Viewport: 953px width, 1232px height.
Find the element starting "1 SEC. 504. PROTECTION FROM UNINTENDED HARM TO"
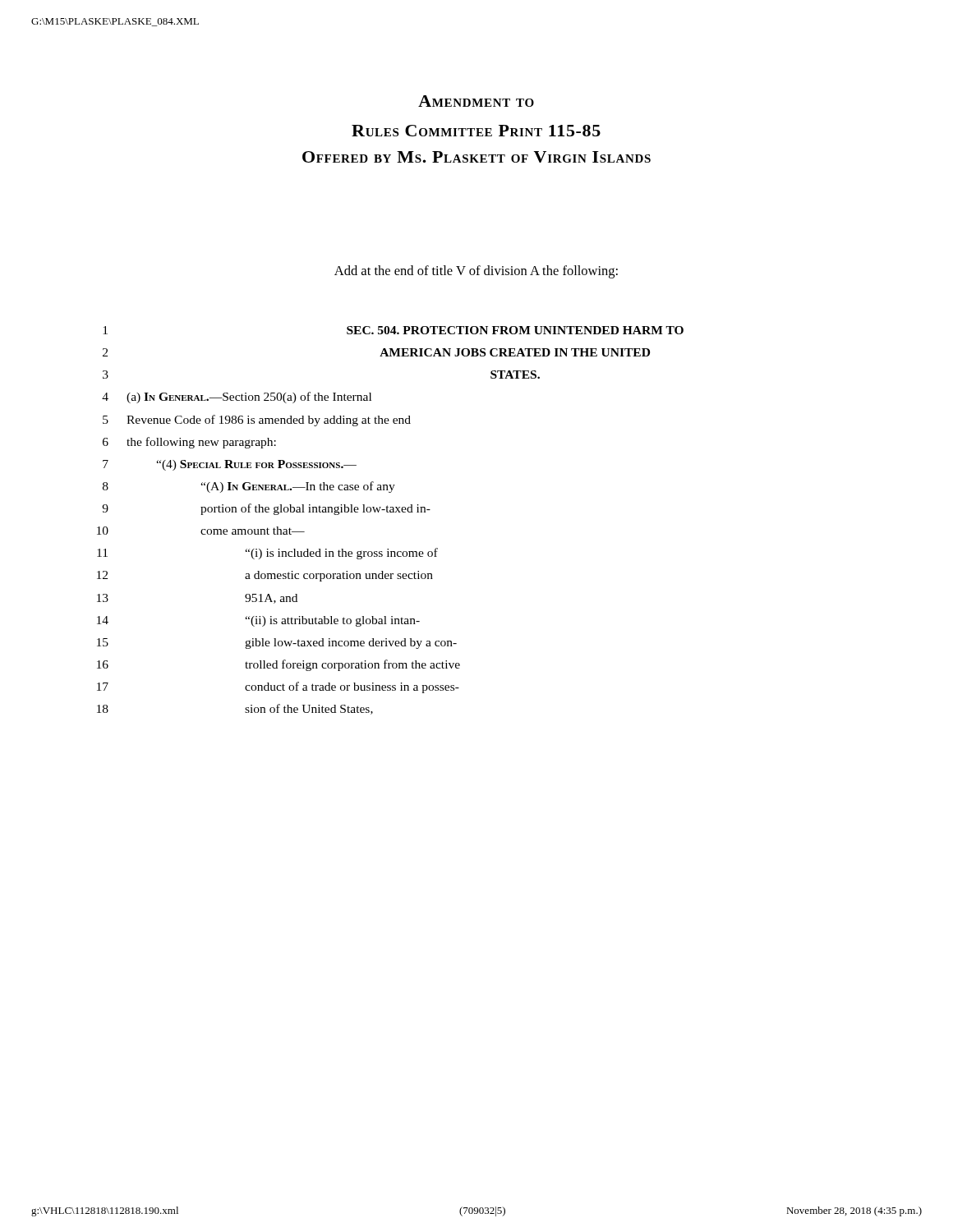click(489, 330)
